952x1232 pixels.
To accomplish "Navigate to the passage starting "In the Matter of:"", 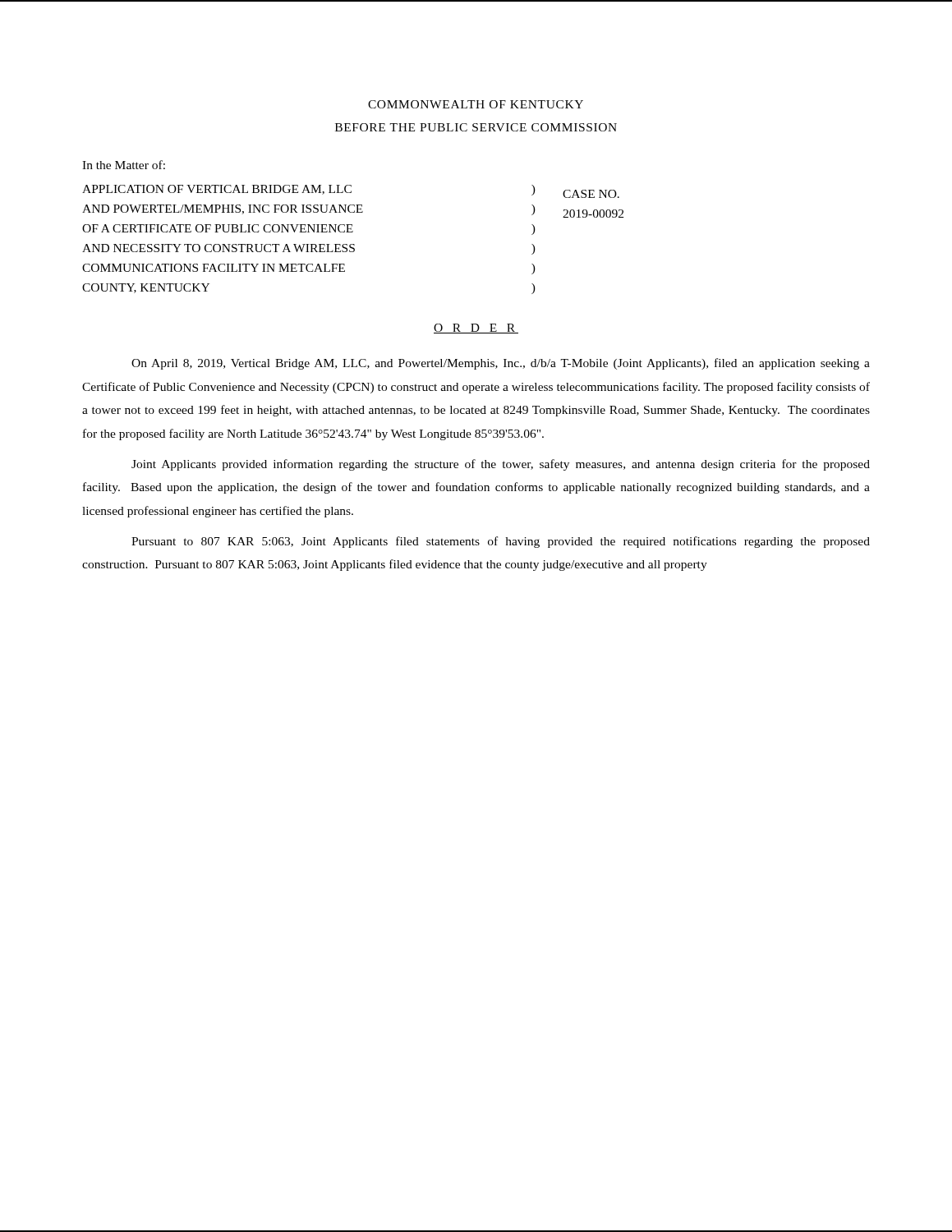I will pyautogui.click(x=124, y=165).
